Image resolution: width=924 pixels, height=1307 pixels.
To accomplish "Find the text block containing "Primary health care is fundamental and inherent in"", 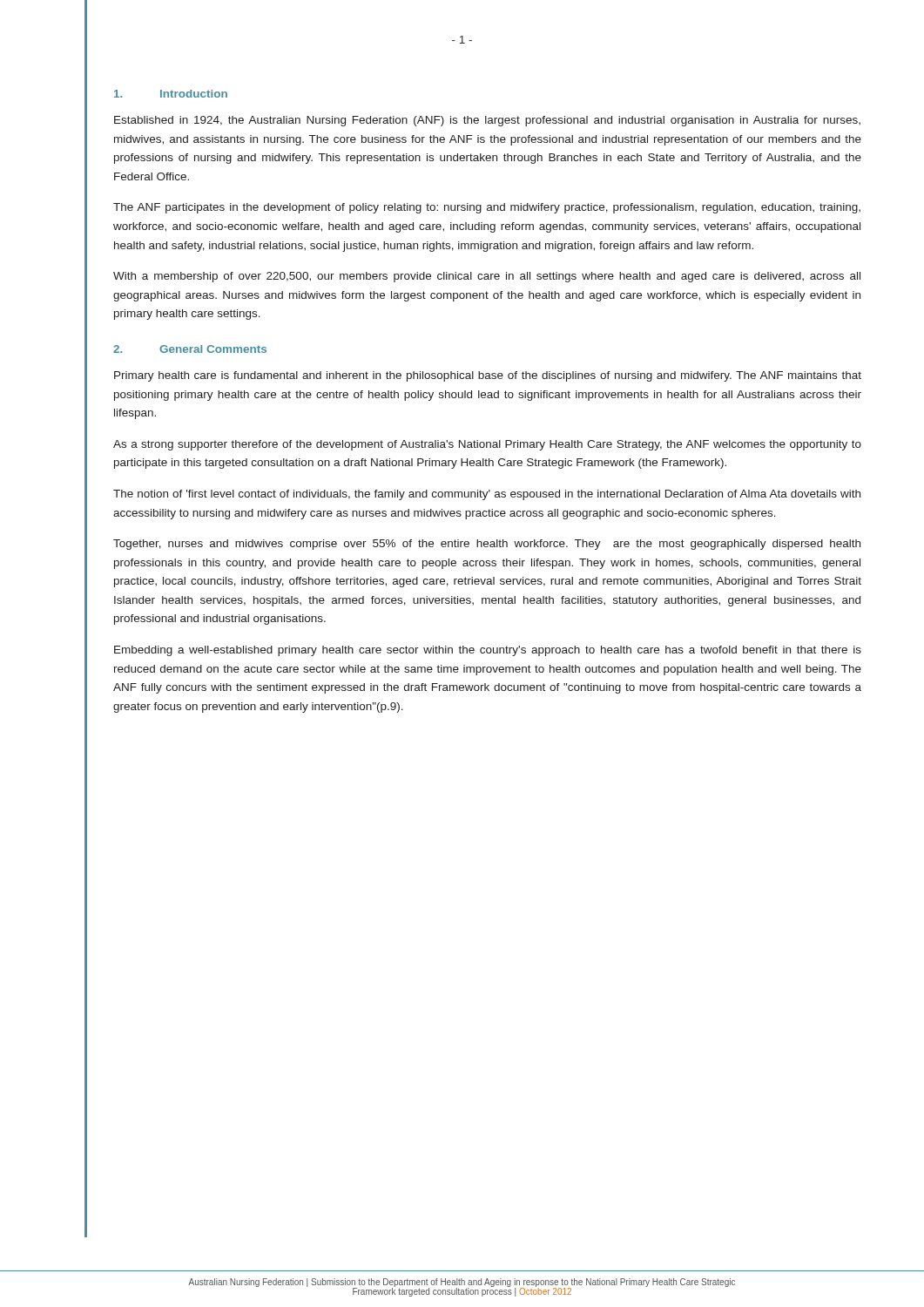I will coord(487,394).
